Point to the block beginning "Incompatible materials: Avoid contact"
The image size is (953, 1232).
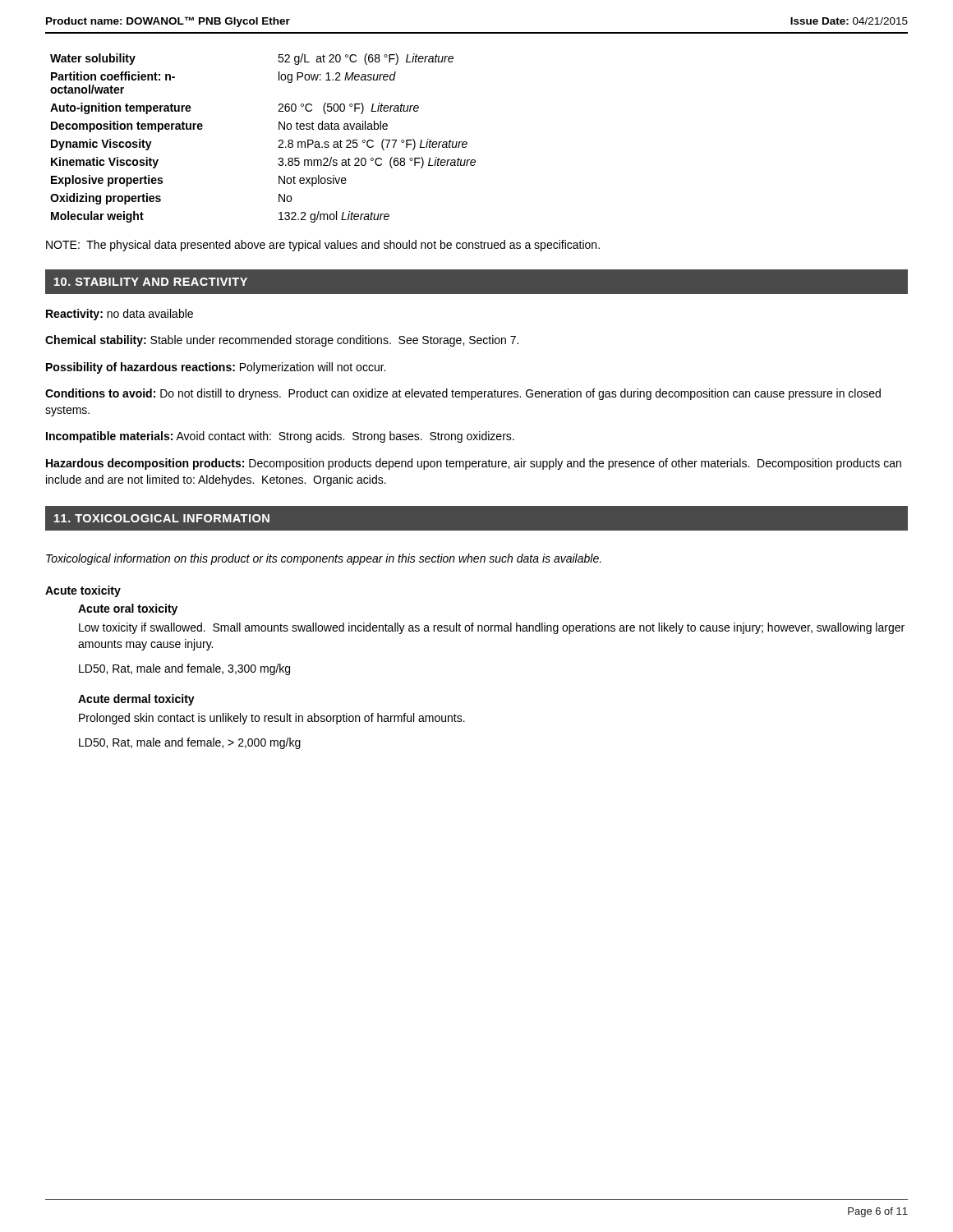point(280,437)
